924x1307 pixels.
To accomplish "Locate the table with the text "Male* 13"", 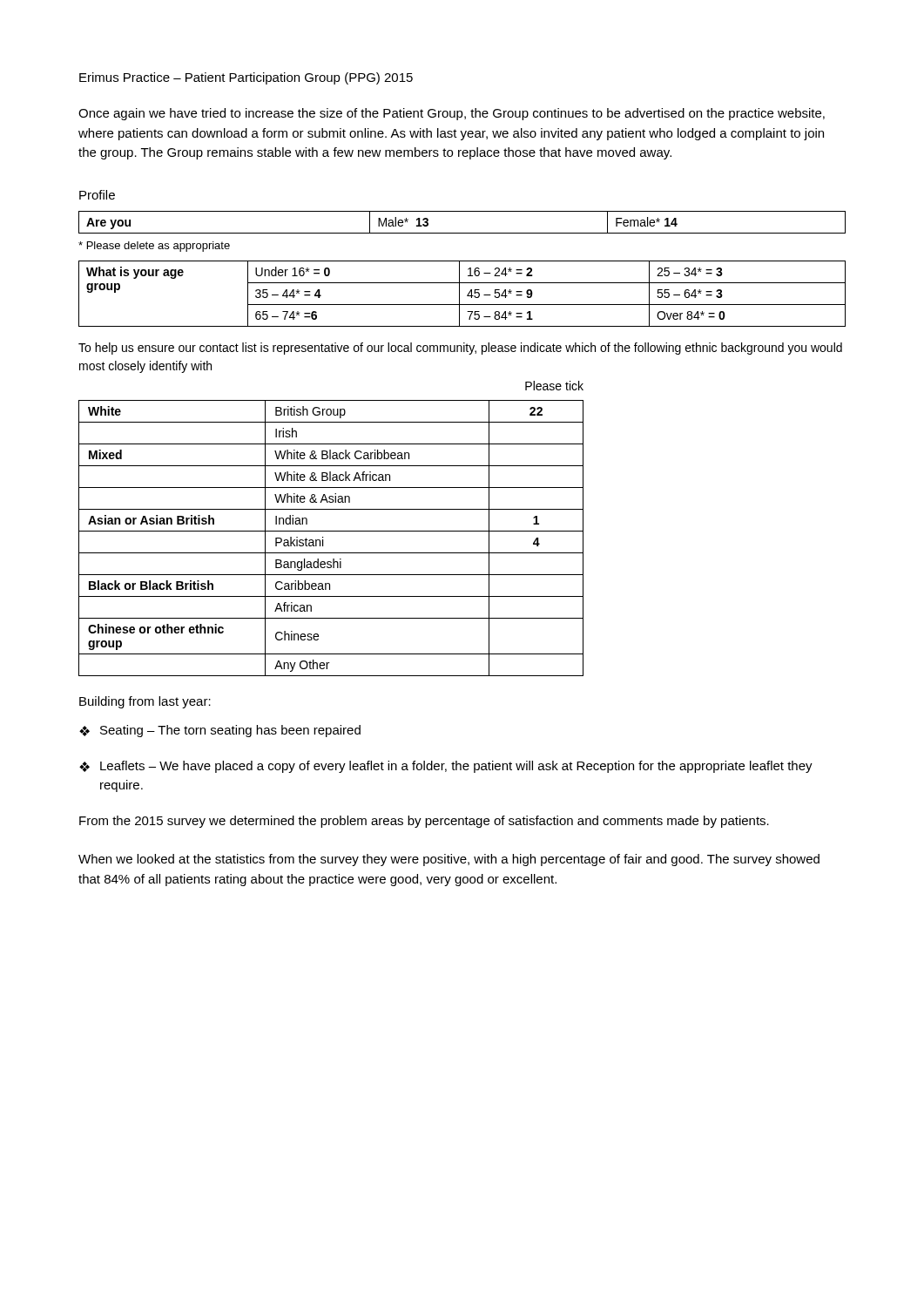I will tap(462, 222).
